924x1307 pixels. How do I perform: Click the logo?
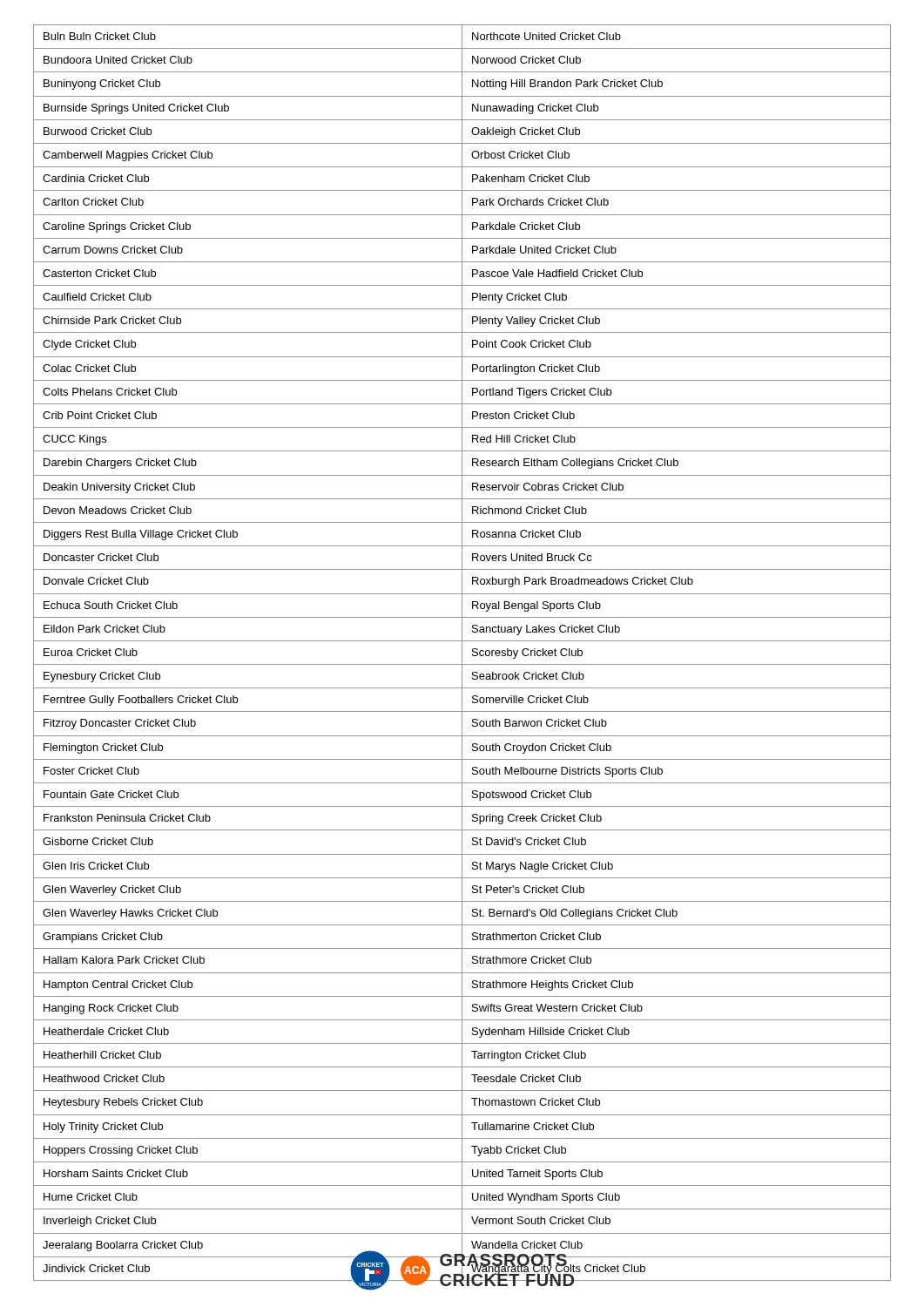pyautogui.click(x=462, y=1270)
